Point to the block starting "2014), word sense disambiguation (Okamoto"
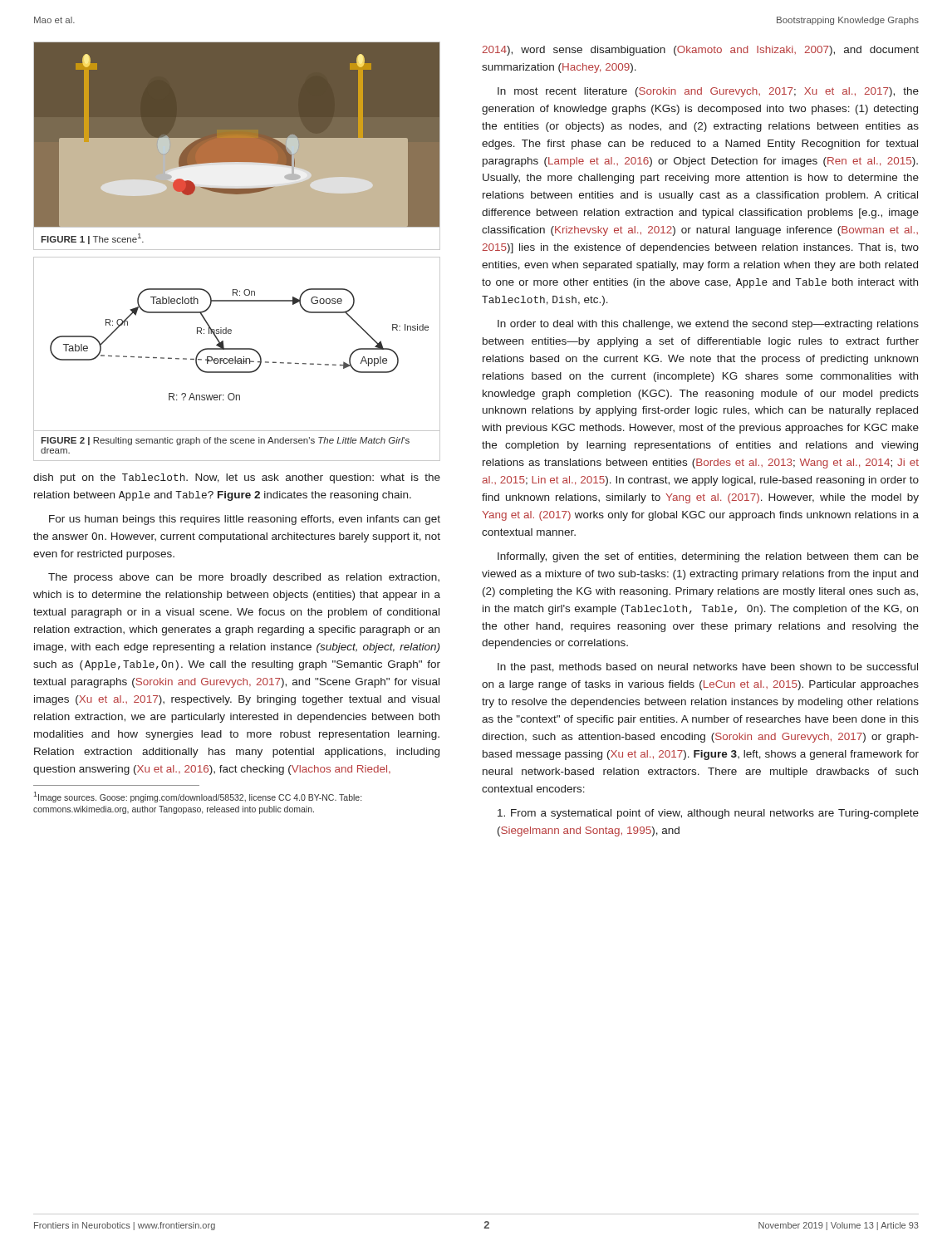The image size is (952, 1246). 700,420
